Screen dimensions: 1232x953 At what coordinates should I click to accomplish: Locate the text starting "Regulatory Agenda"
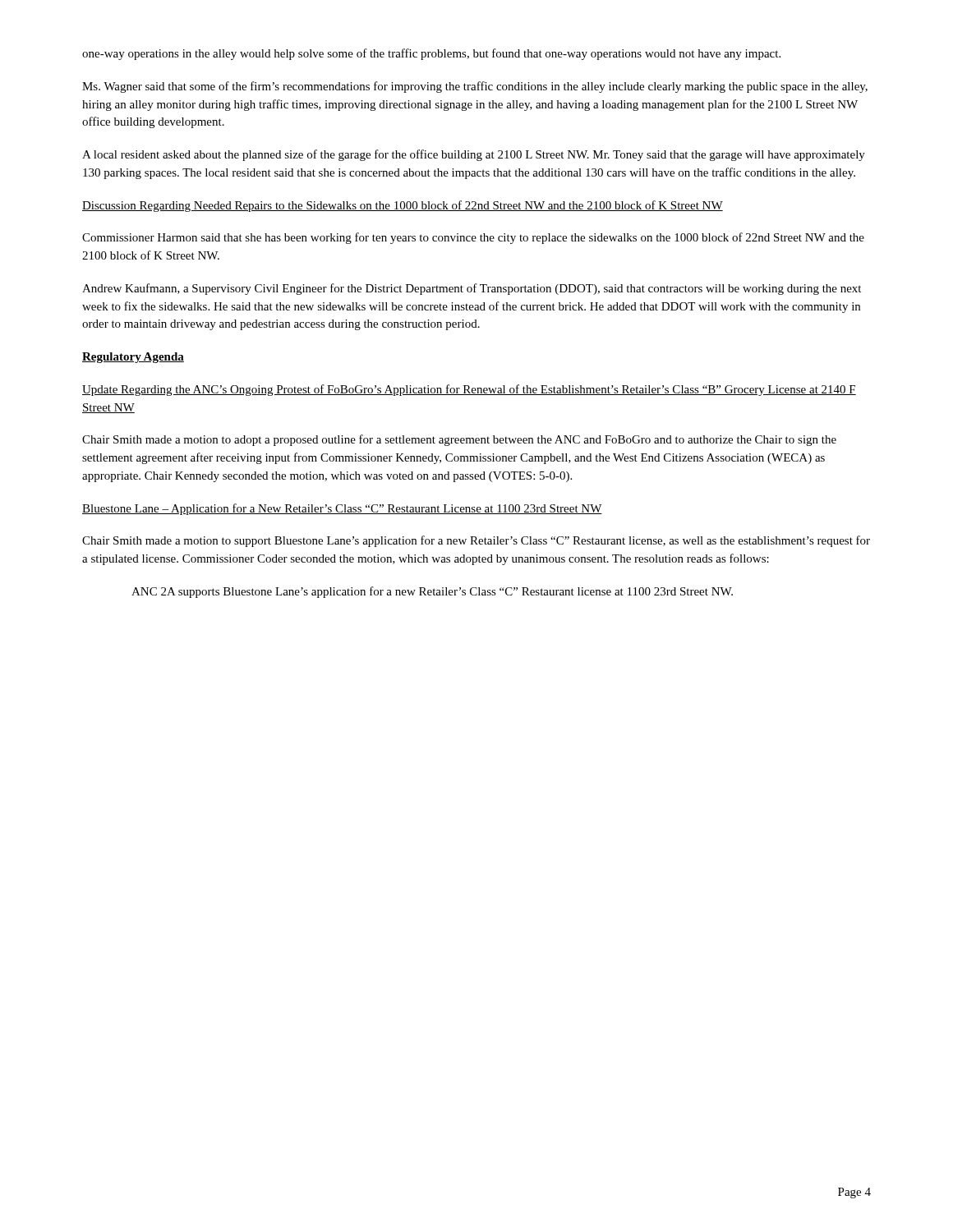click(133, 358)
